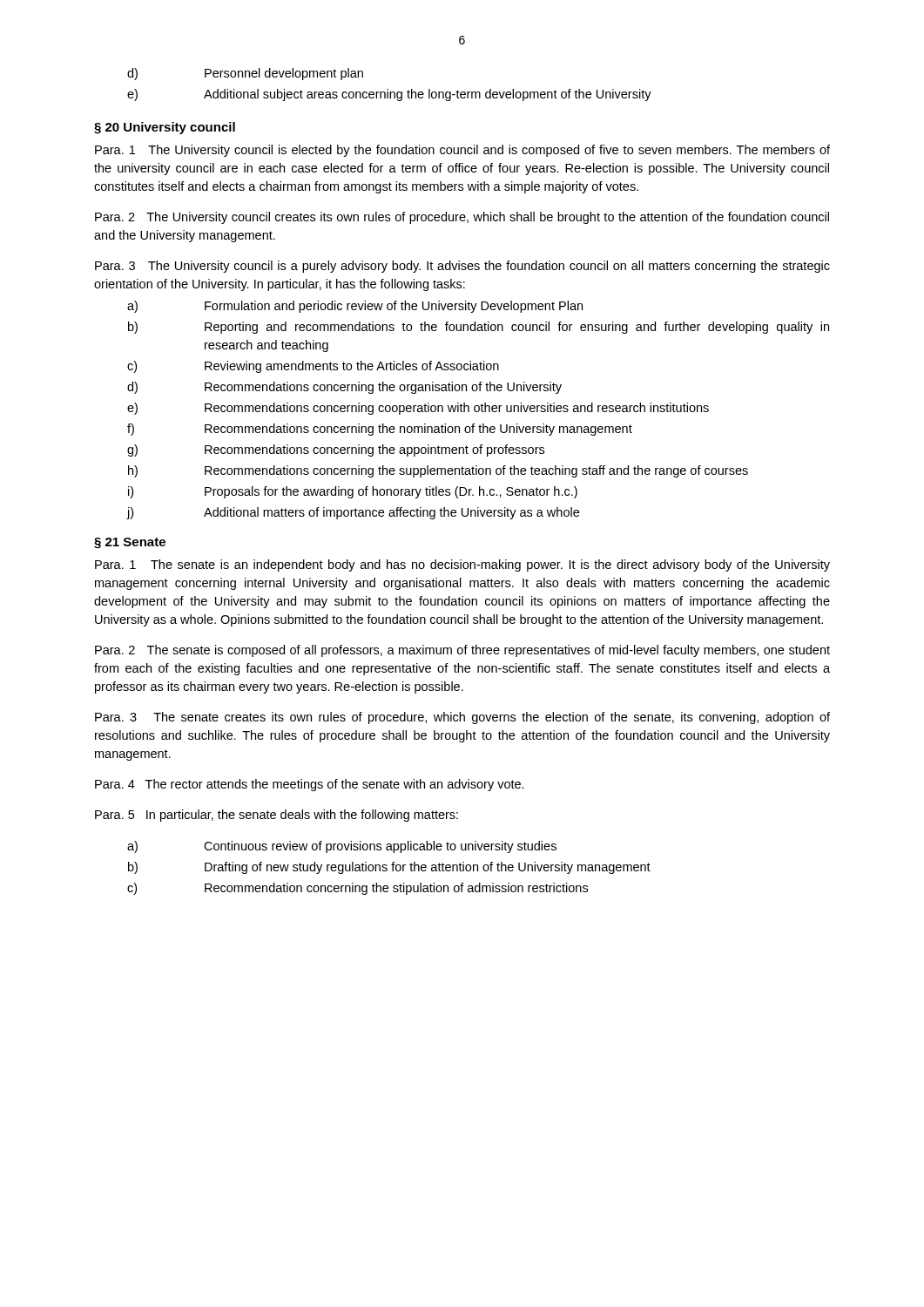Screen dimensions: 1307x924
Task: Find the block on this page that starts "e) Additional subject areas concerning the long-term development"
Action: 373,95
